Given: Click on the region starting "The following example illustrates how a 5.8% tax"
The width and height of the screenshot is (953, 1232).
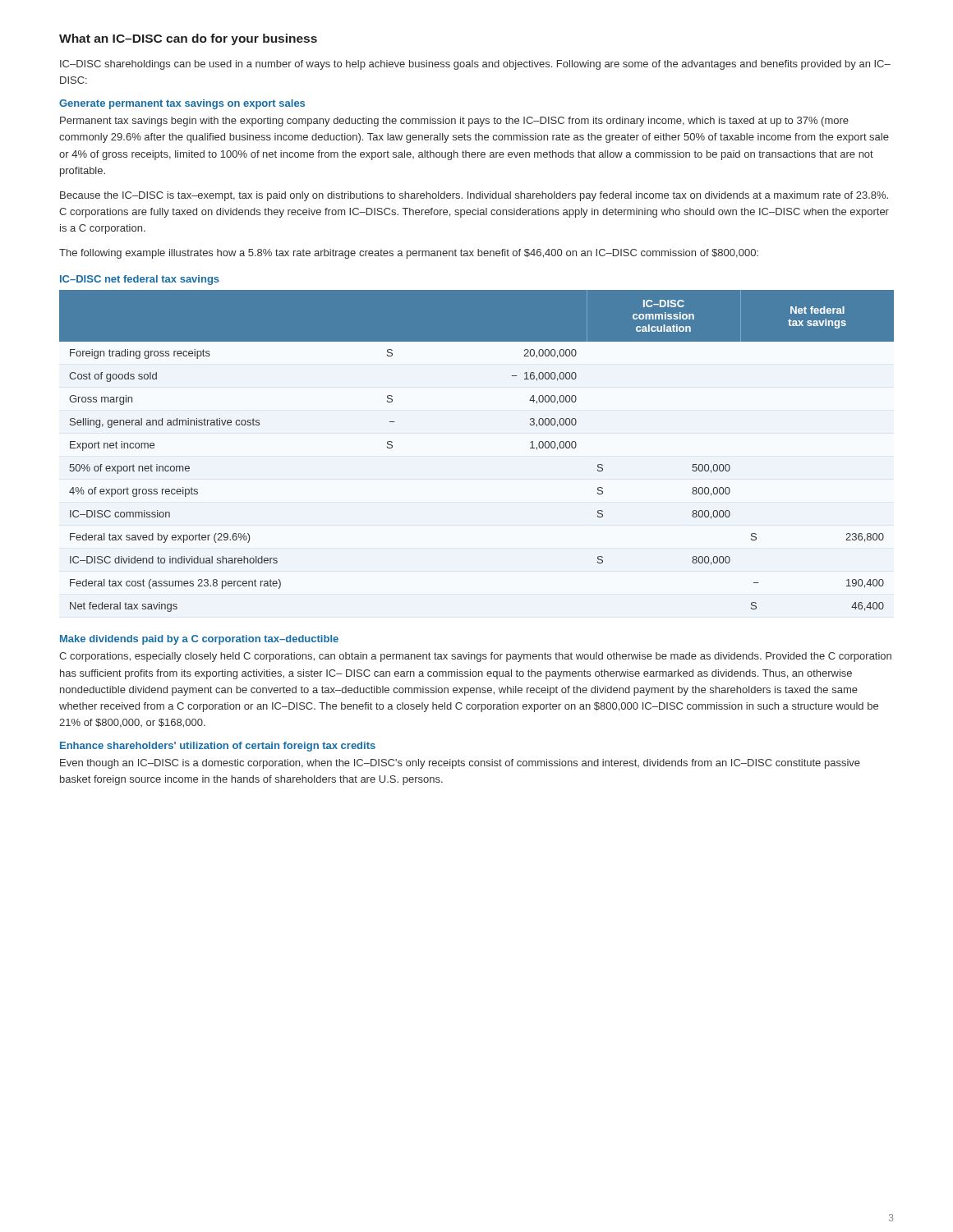Looking at the screenshot, I should click(x=409, y=253).
